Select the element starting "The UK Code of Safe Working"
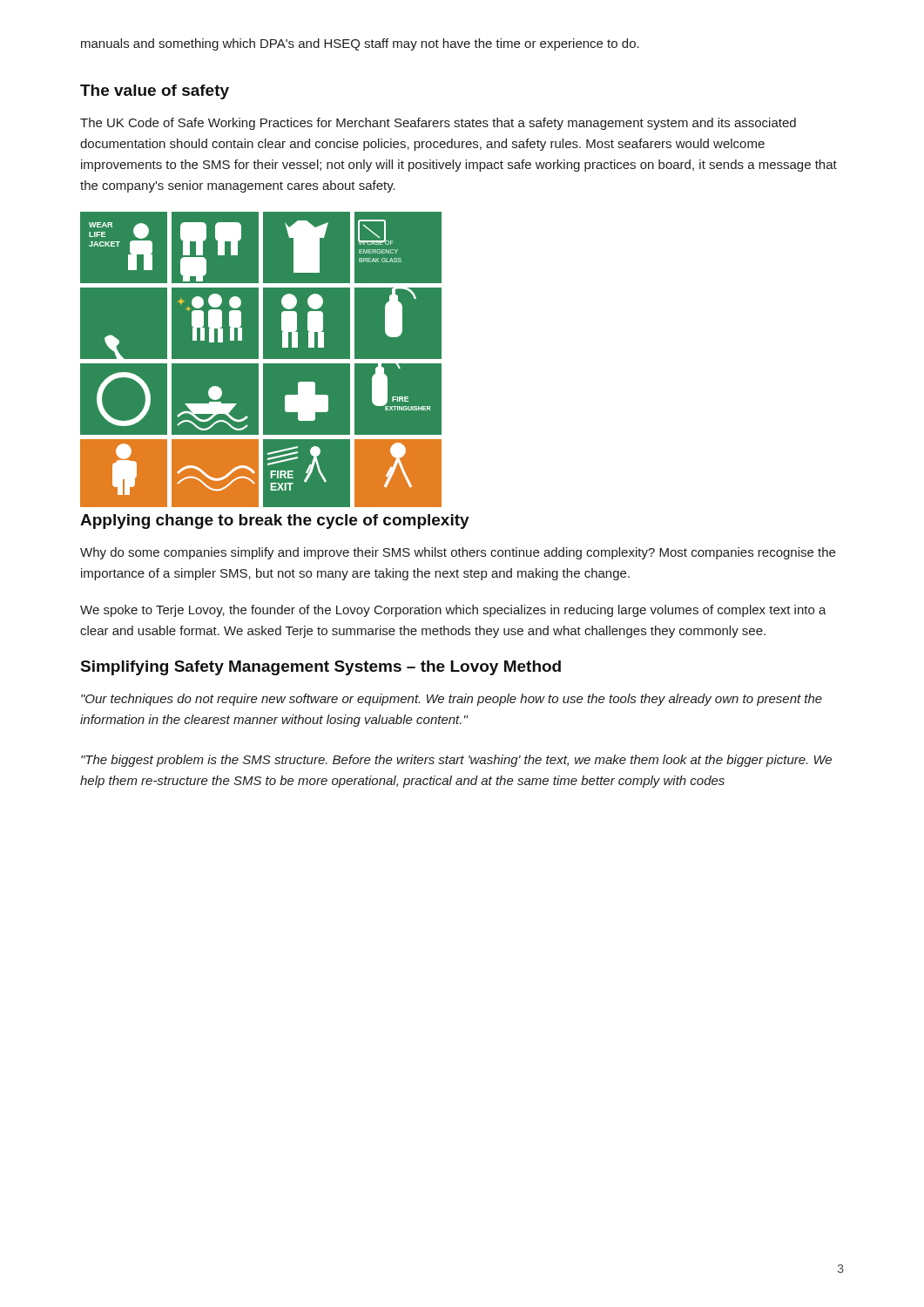The width and height of the screenshot is (924, 1307). tap(458, 154)
